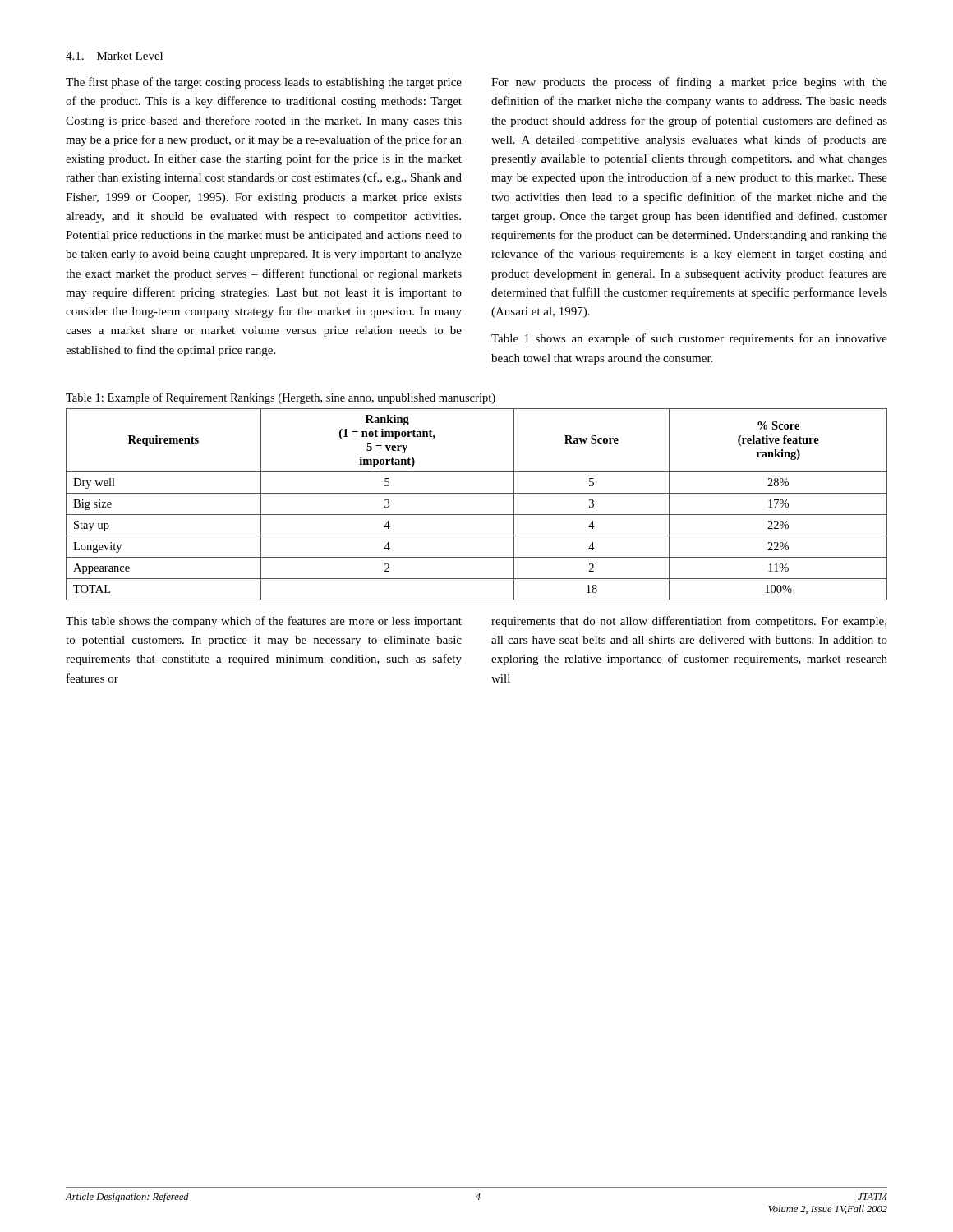Locate the text block starting "The first phase of the target costing process"
Viewport: 953px width, 1232px height.
click(x=264, y=216)
